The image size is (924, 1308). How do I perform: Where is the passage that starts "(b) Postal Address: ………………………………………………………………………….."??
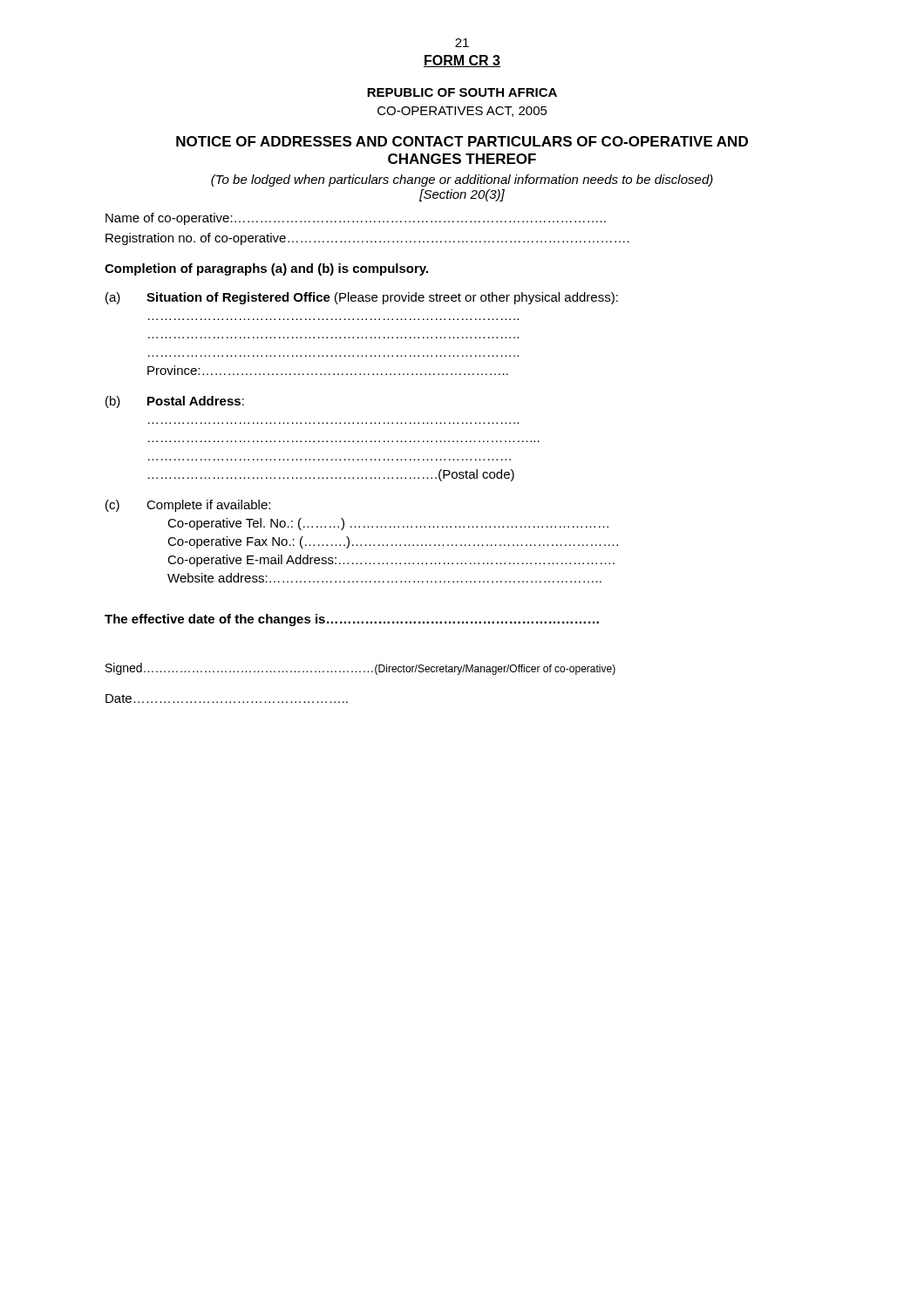coord(462,437)
